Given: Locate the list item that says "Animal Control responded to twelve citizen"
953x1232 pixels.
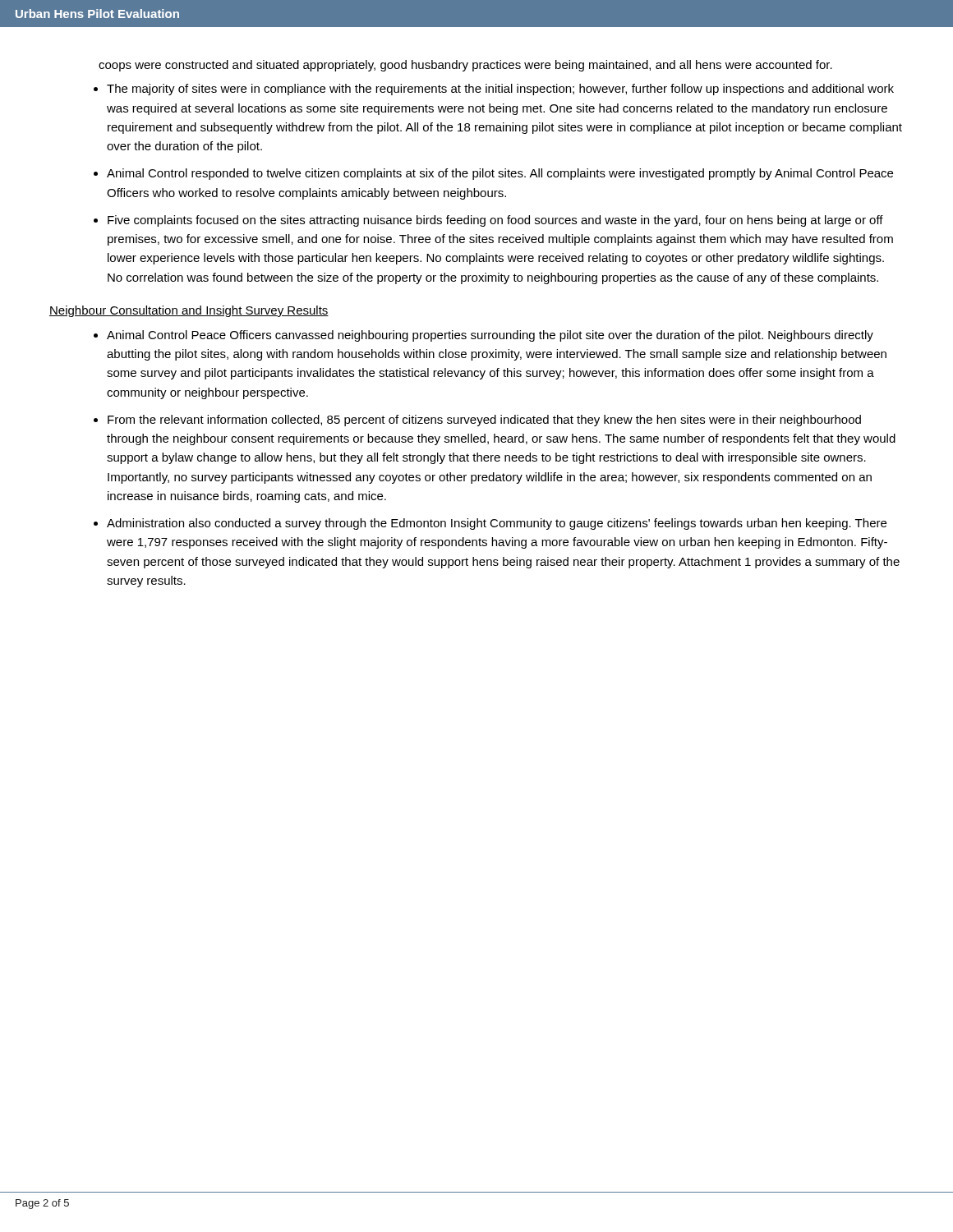Looking at the screenshot, I should coord(500,183).
